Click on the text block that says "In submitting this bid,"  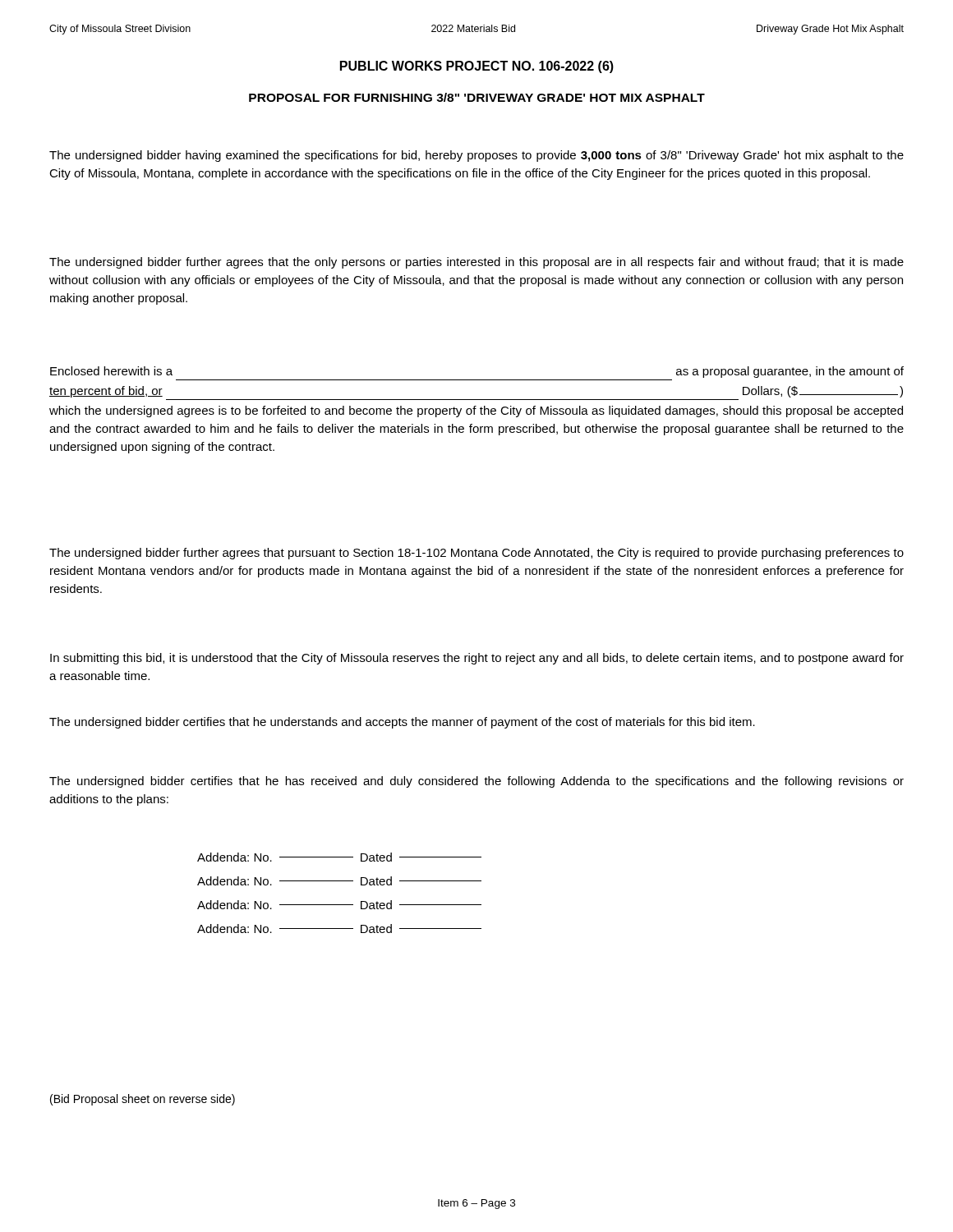[x=476, y=666]
